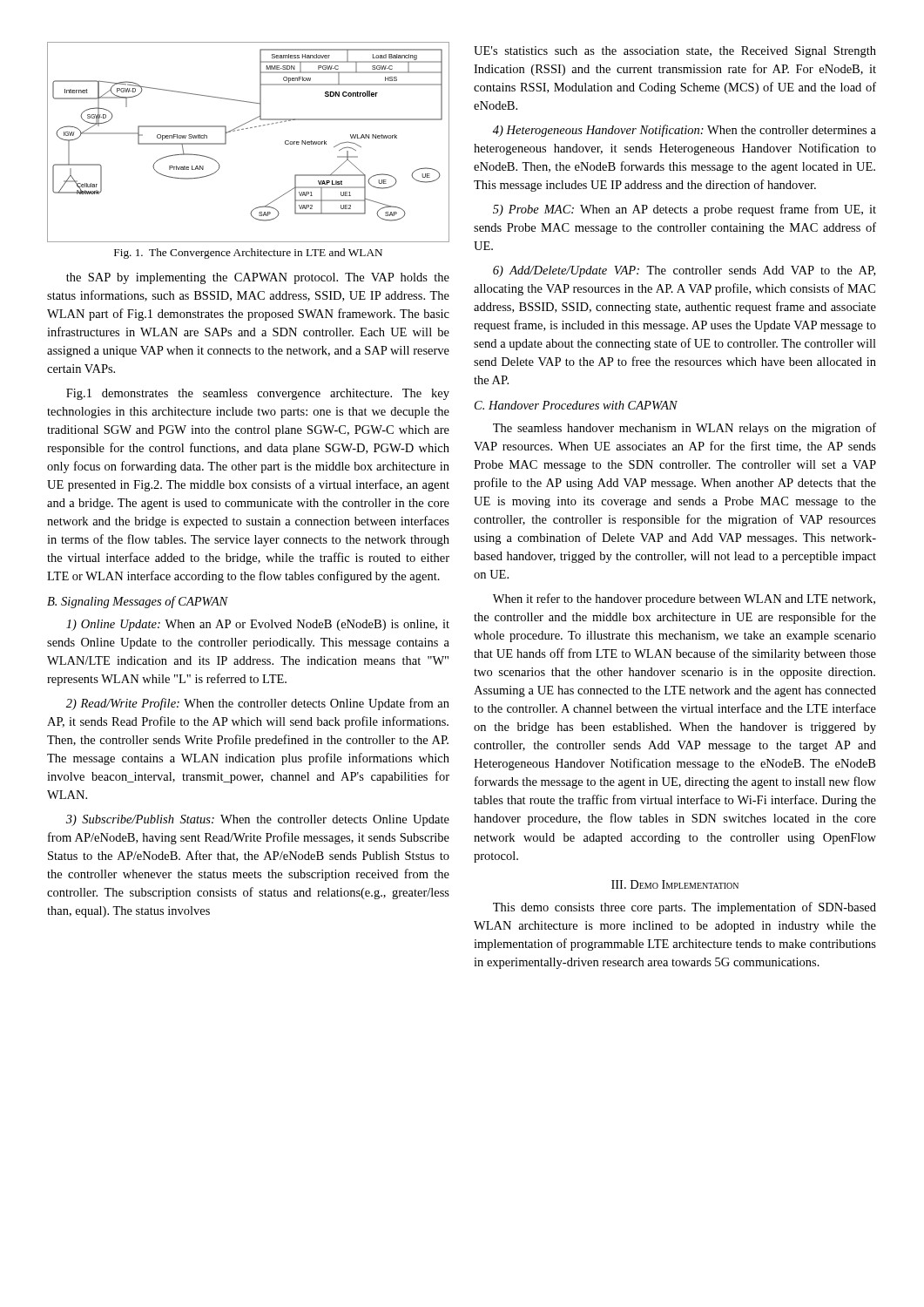Find the block starting "The seamless handover mechanism in"
Image resolution: width=924 pixels, height=1307 pixels.
(x=675, y=642)
